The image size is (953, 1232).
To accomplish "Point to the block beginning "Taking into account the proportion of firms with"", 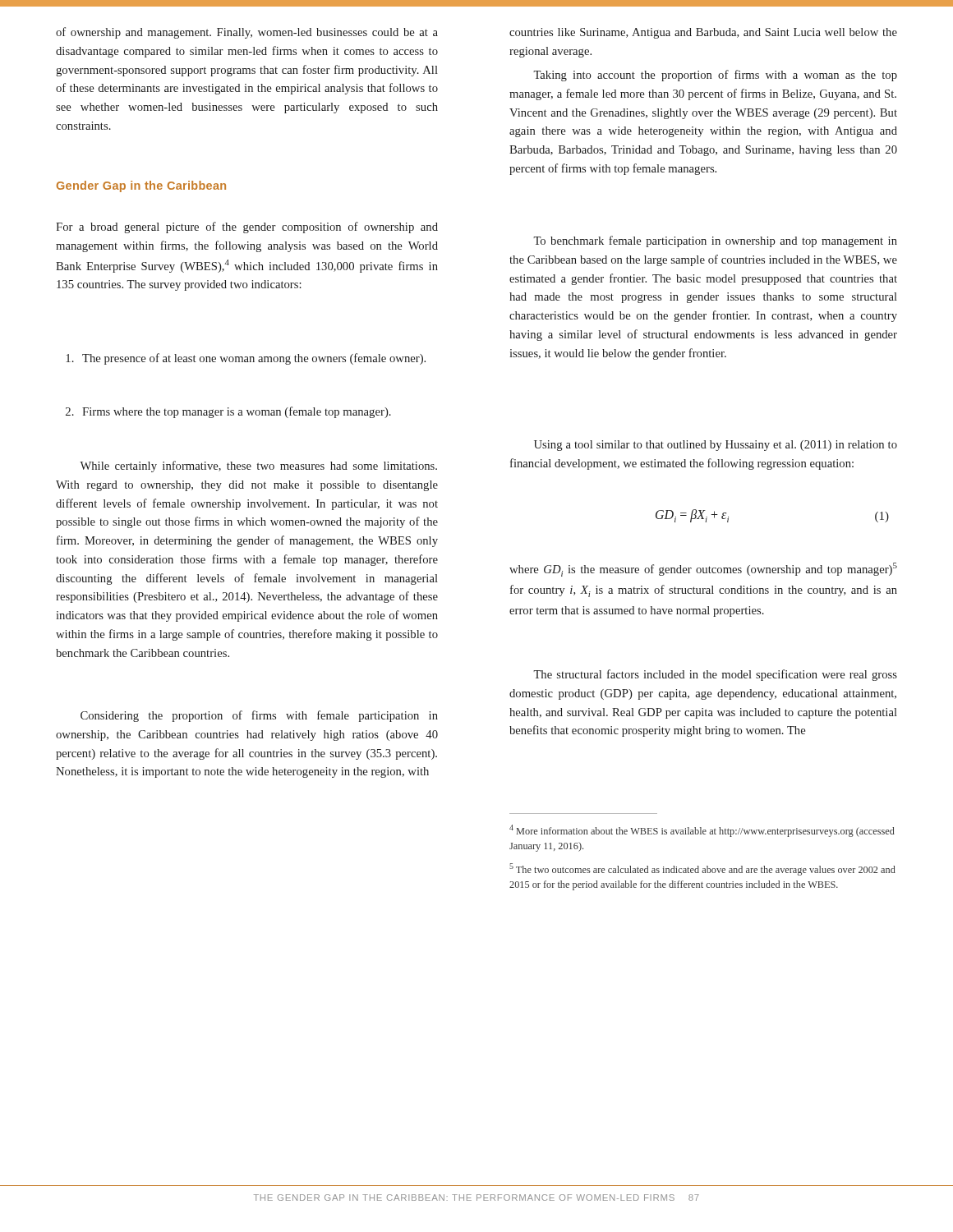I will 703,122.
